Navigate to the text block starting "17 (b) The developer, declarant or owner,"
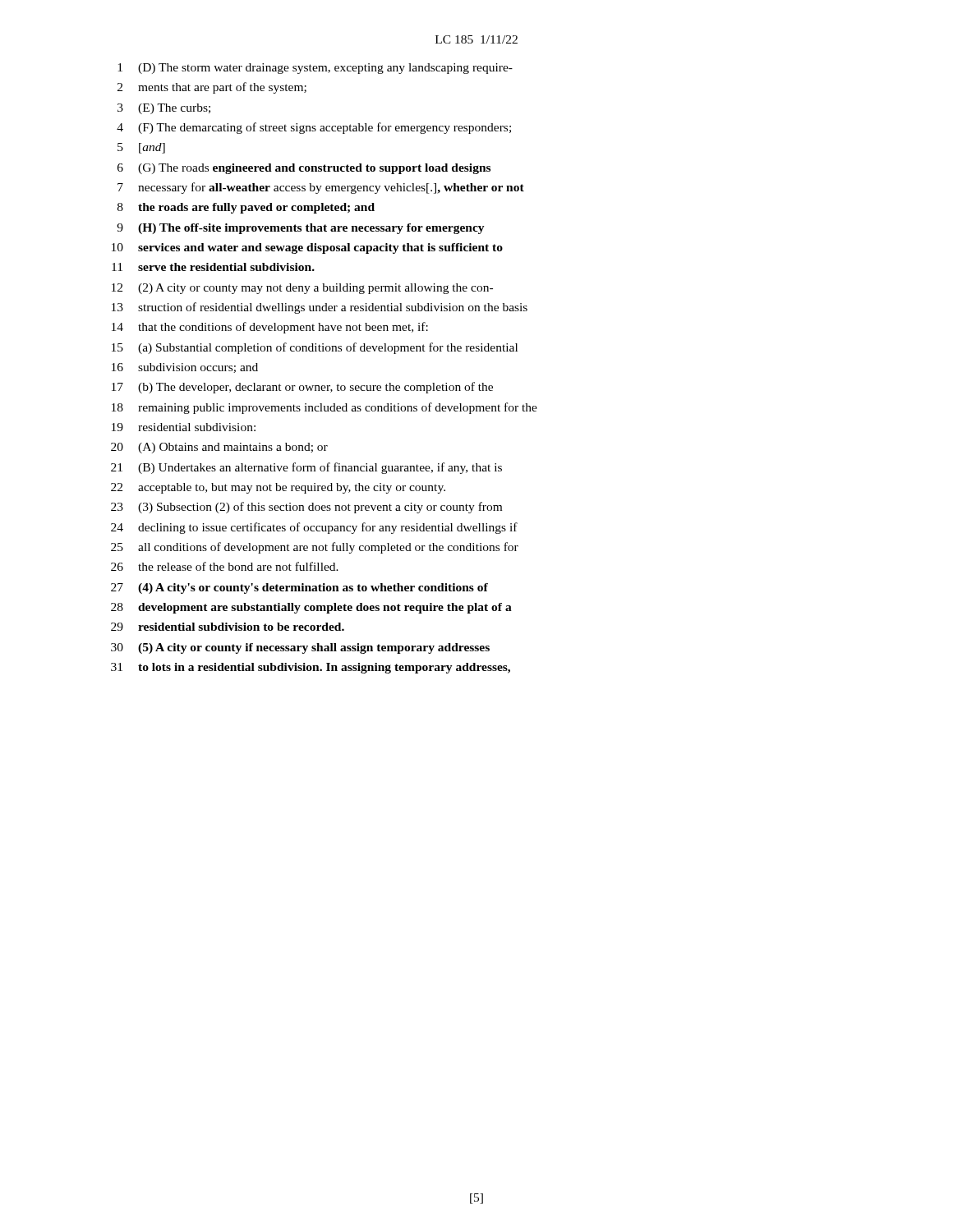Image resolution: width=953 pixels, height=1232 pixels. coord(476,407)
